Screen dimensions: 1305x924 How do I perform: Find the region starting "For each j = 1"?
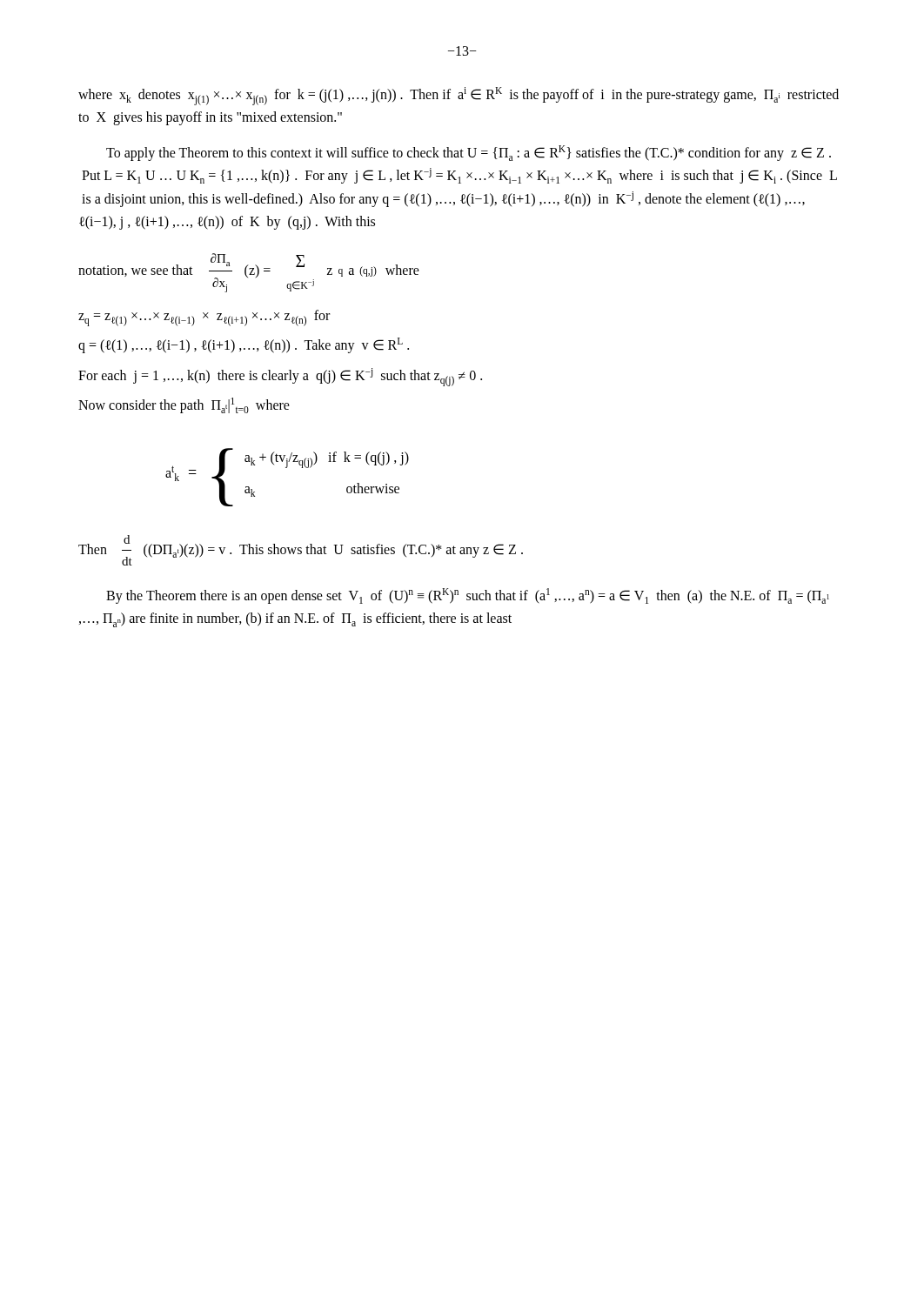(x=281, y=376)
